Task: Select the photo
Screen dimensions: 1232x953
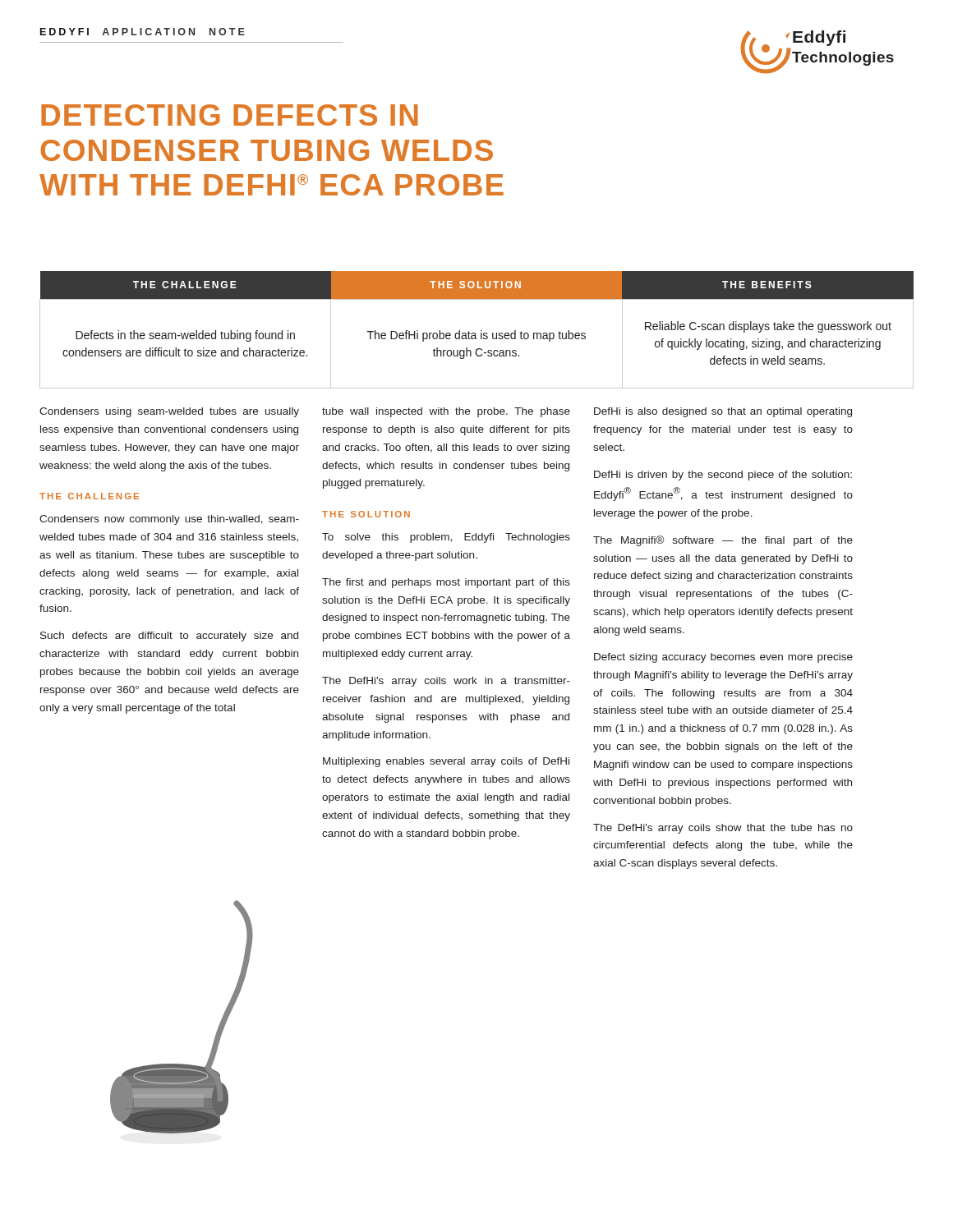Action: click(x=163, y=1043)
